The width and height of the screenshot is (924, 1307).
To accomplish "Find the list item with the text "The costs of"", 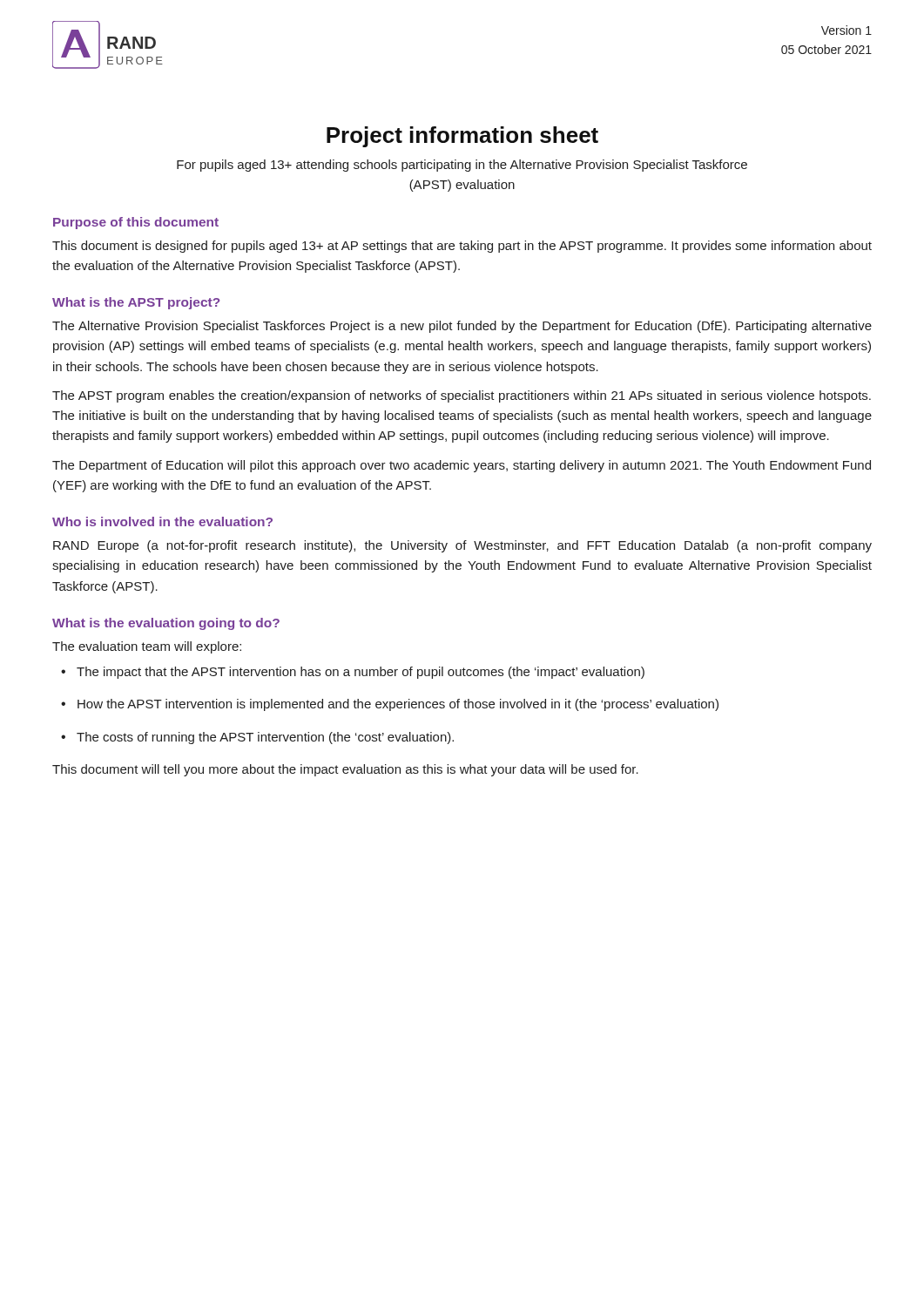I will point(266,736).
